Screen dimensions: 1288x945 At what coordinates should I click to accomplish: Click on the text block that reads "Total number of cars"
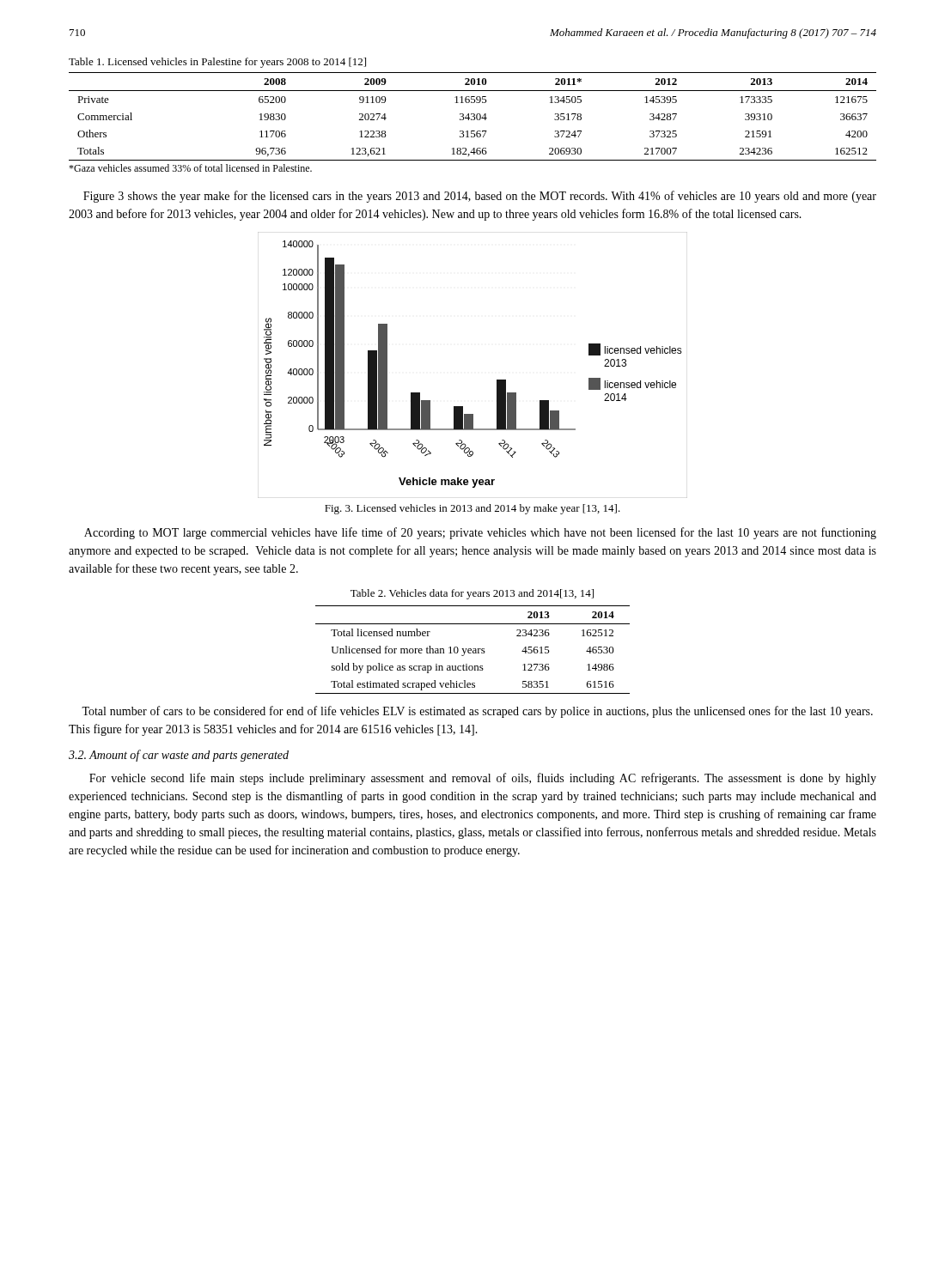(x=472, y=720)
